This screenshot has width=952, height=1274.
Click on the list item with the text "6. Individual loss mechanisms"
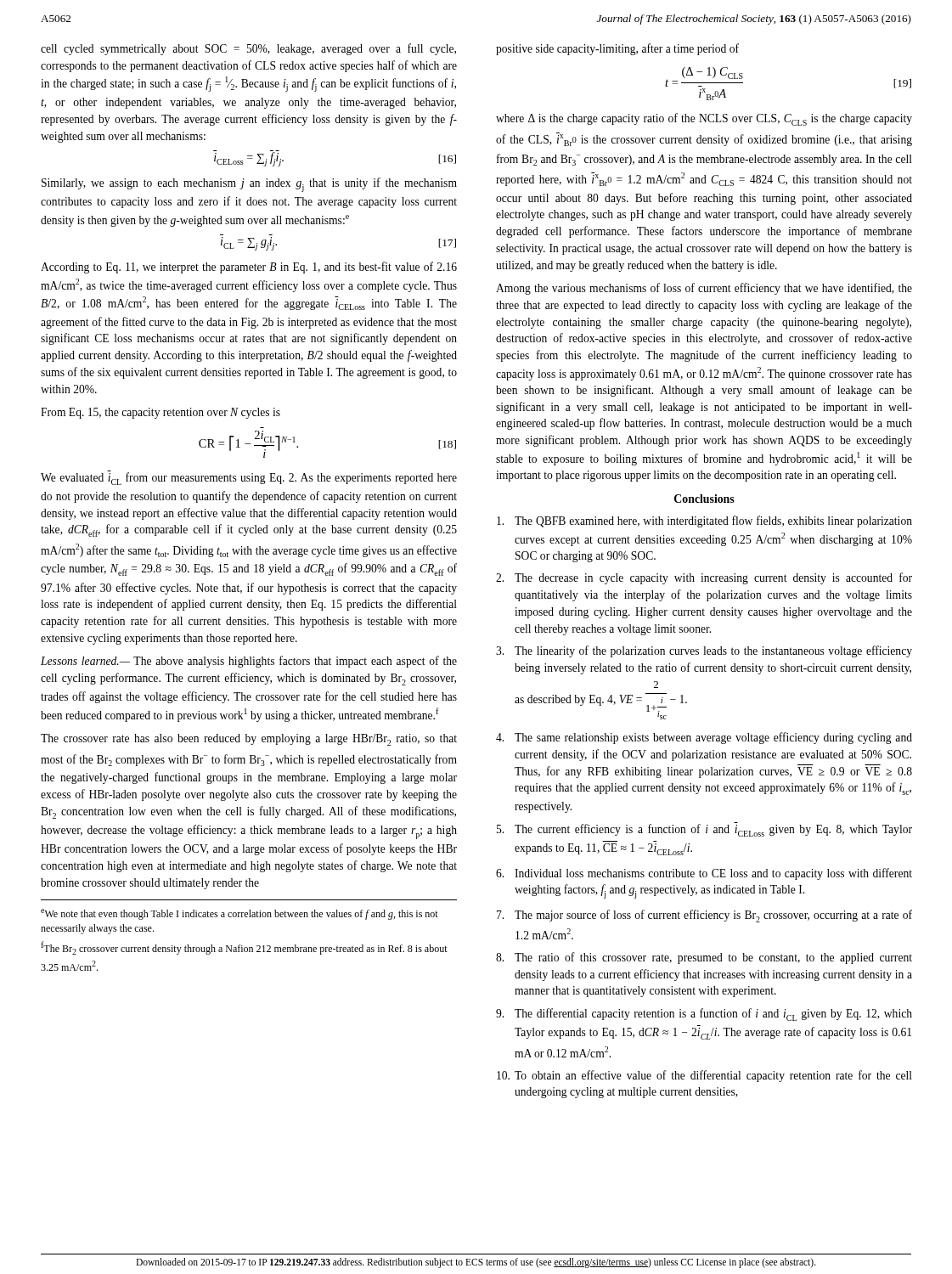pos(704,883)
